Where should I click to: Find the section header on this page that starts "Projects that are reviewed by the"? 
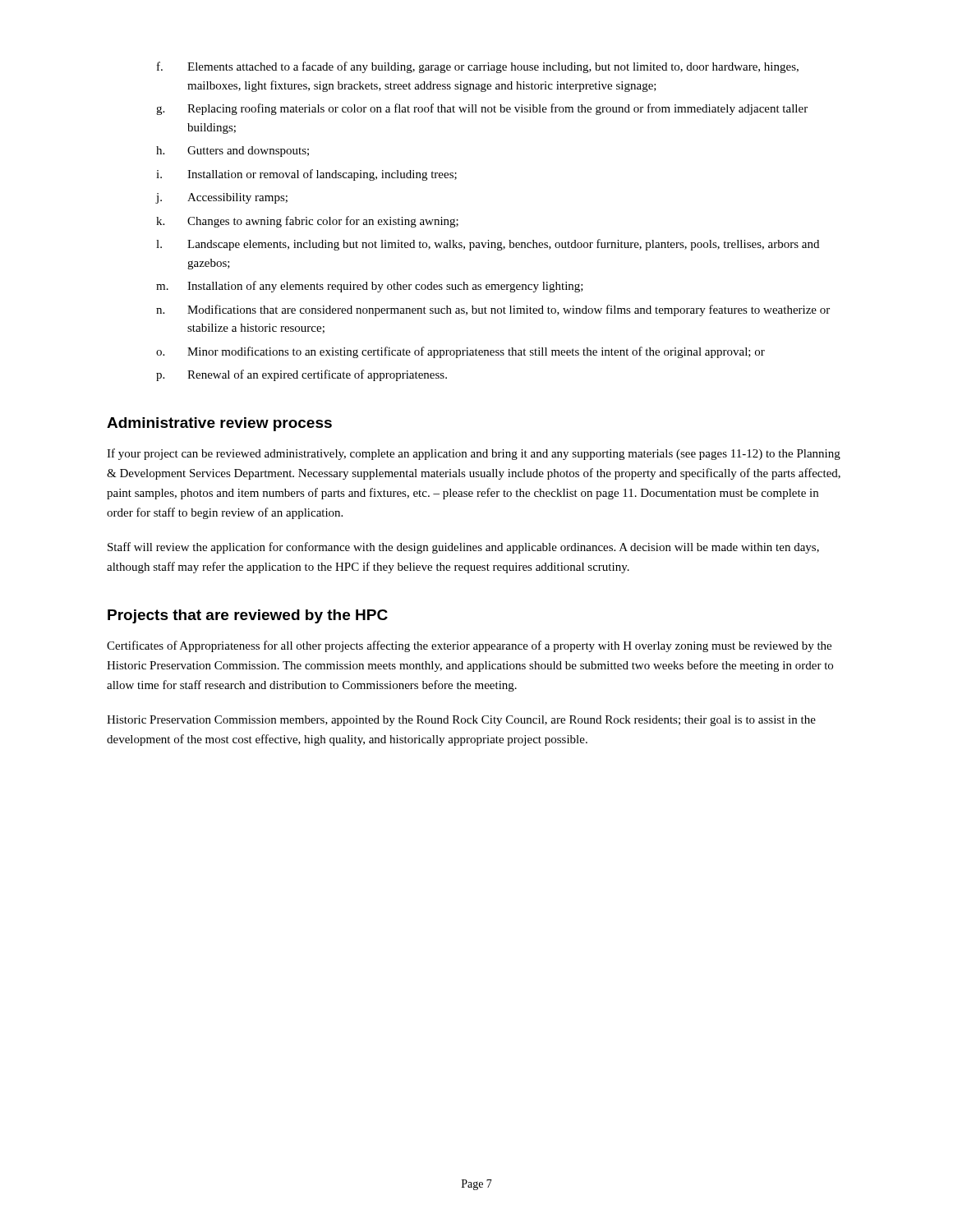(x=247, y=614)
